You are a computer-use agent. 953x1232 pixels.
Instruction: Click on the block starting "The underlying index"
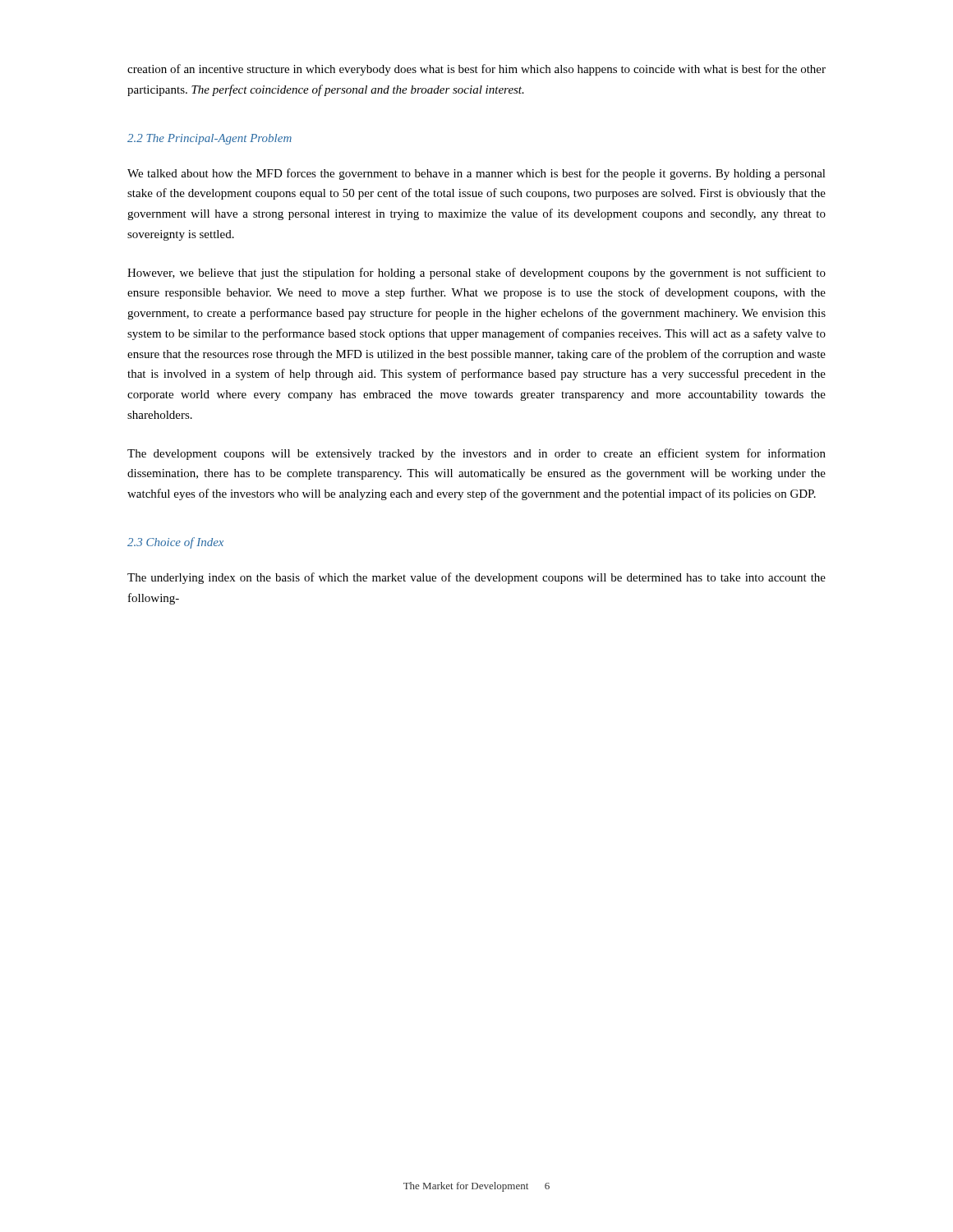coord(476,588)
